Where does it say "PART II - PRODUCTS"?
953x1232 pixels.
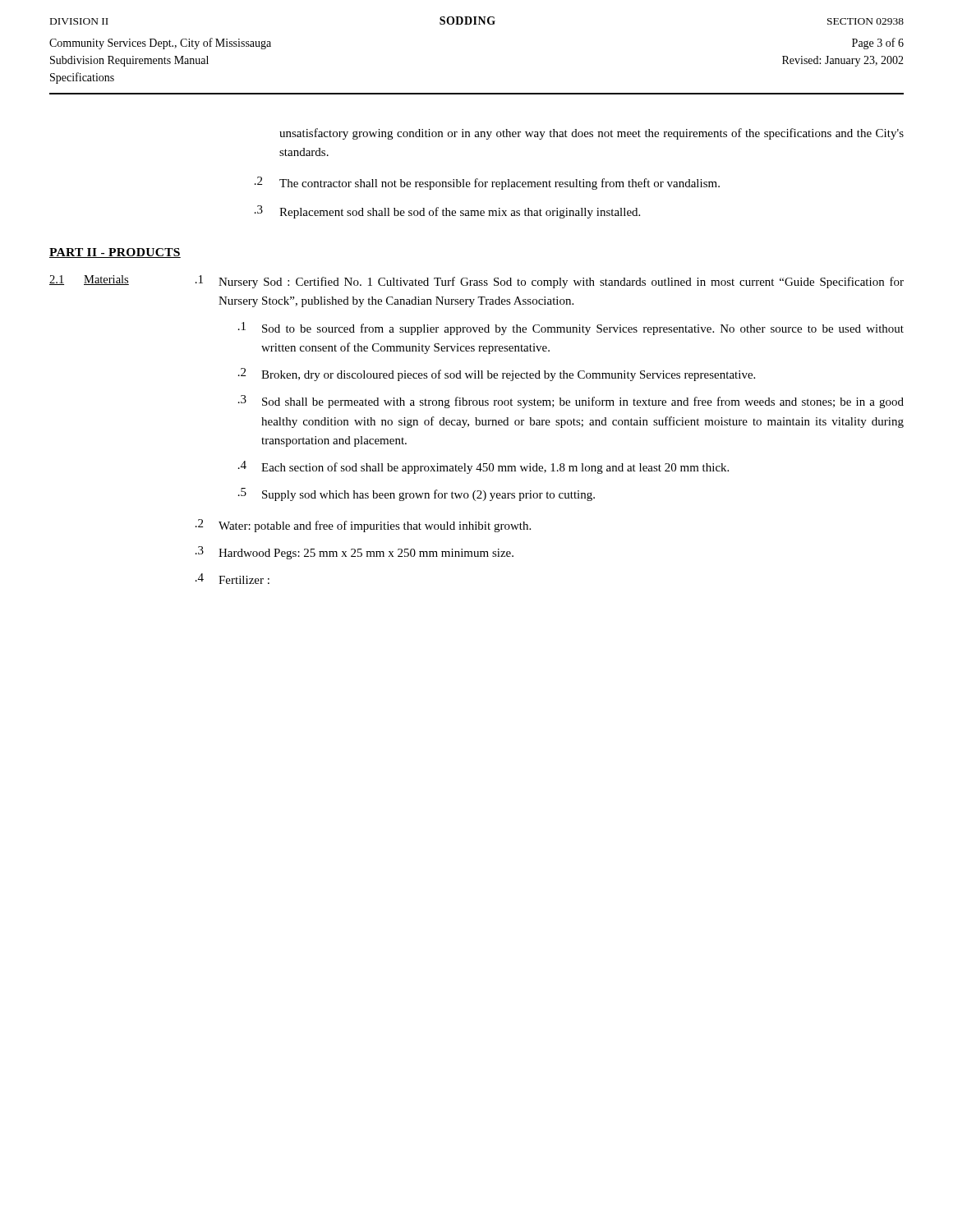115,252
